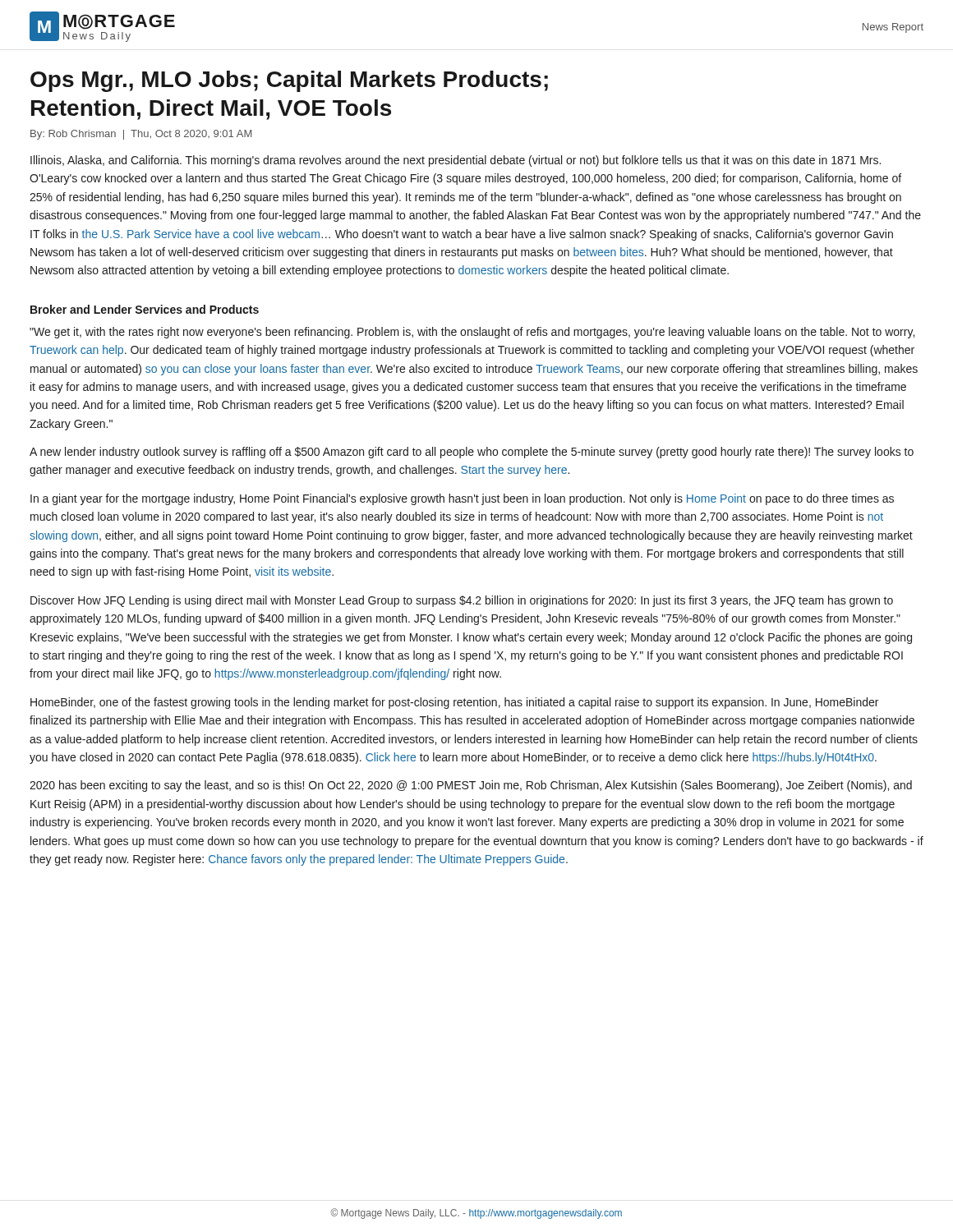
Task: Click on the text block containing "A new lender industry"
Action: click(472, 461)
